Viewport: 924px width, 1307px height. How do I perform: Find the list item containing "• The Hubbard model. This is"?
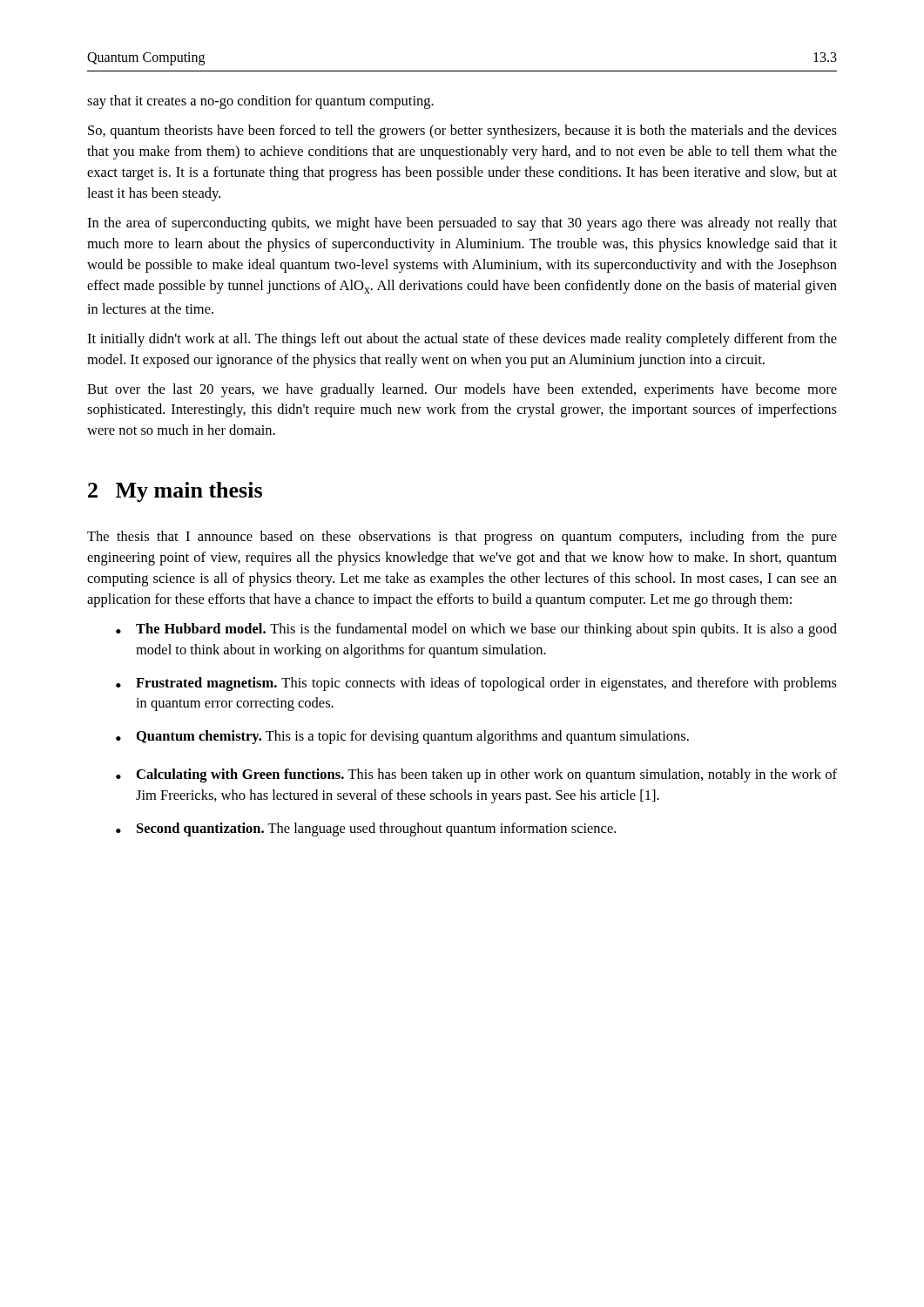(476, 639)
